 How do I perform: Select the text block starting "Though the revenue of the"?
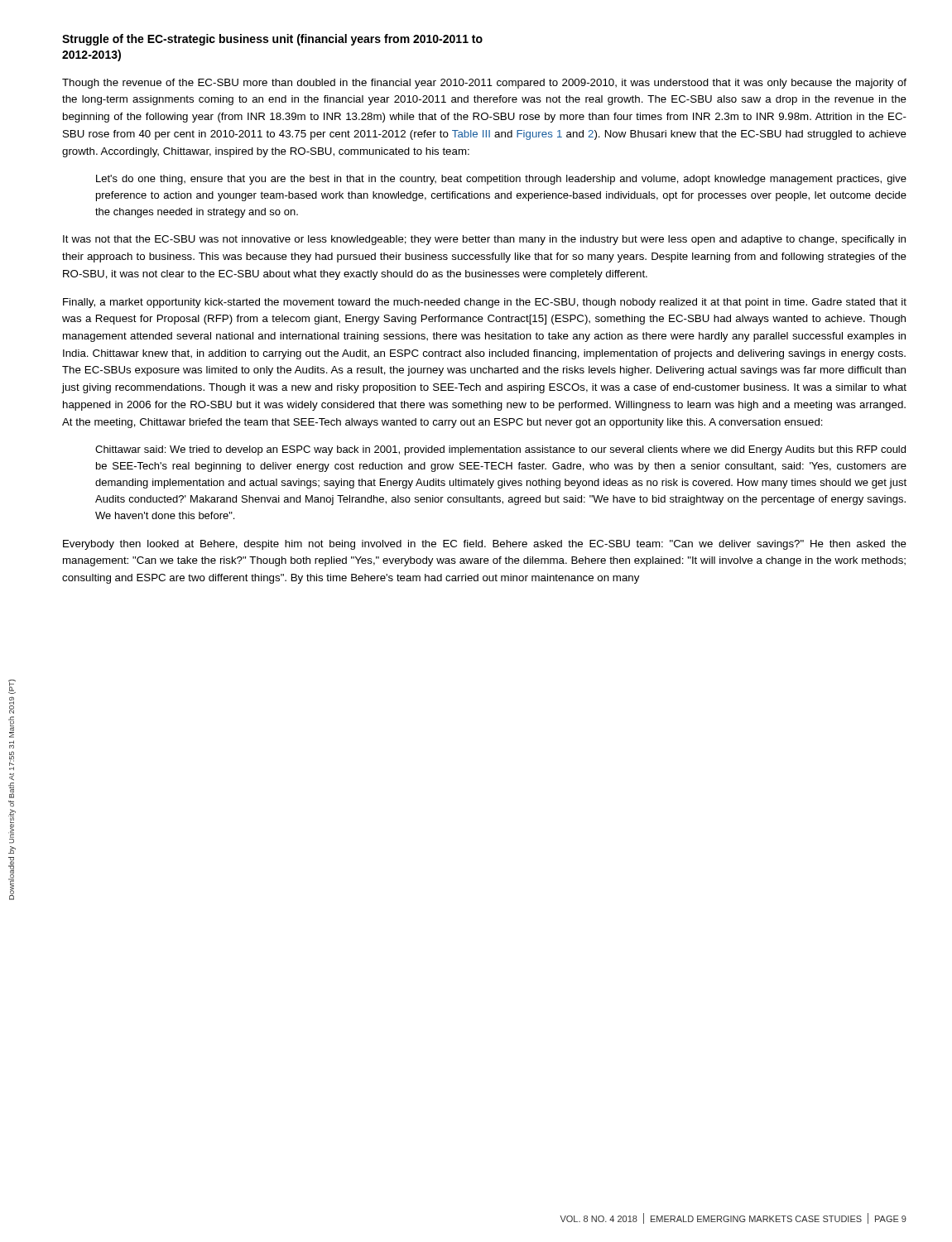tap(484, 116)
